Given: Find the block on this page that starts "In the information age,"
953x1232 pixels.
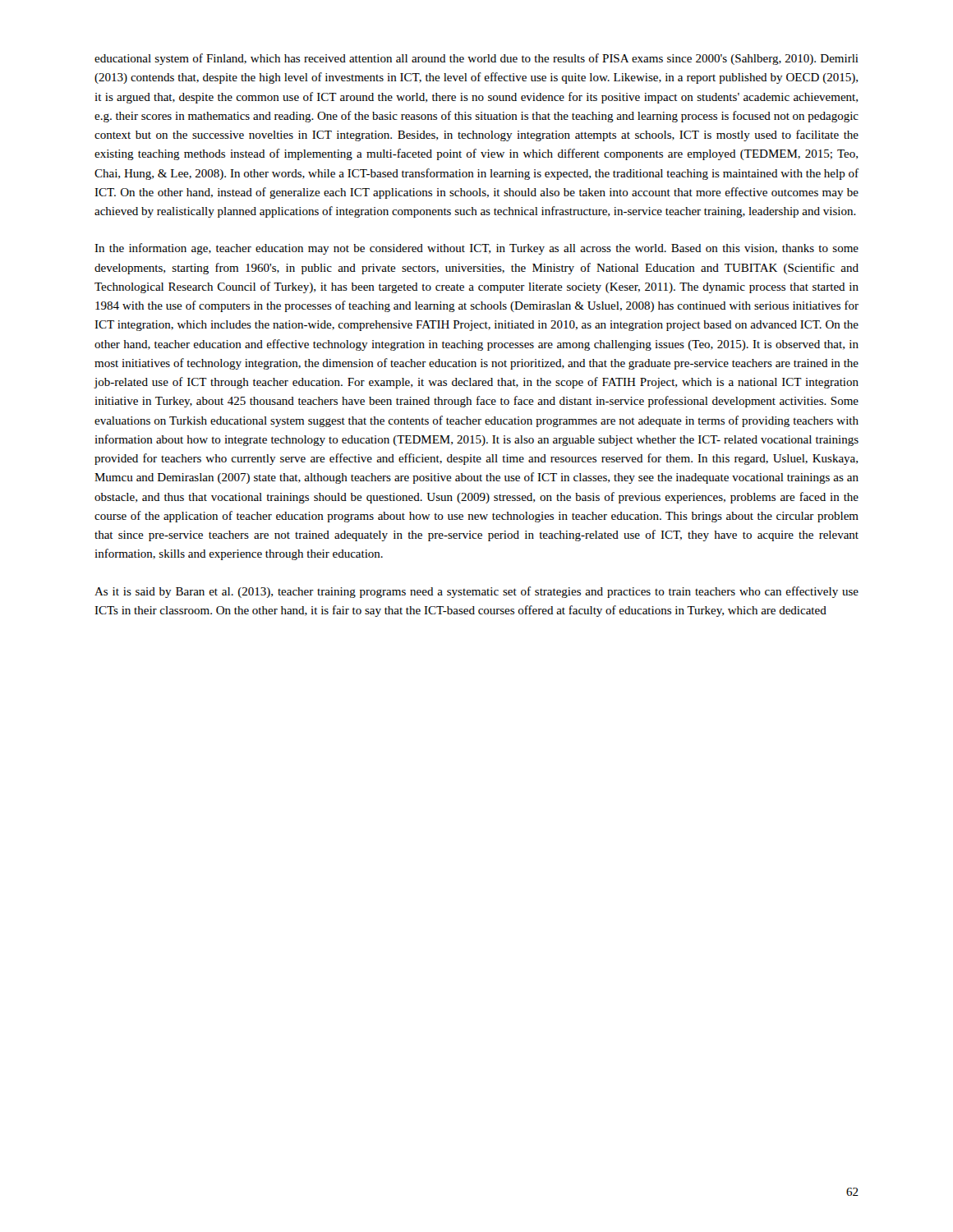Looking at the screenshot, I should click(476, 401).
